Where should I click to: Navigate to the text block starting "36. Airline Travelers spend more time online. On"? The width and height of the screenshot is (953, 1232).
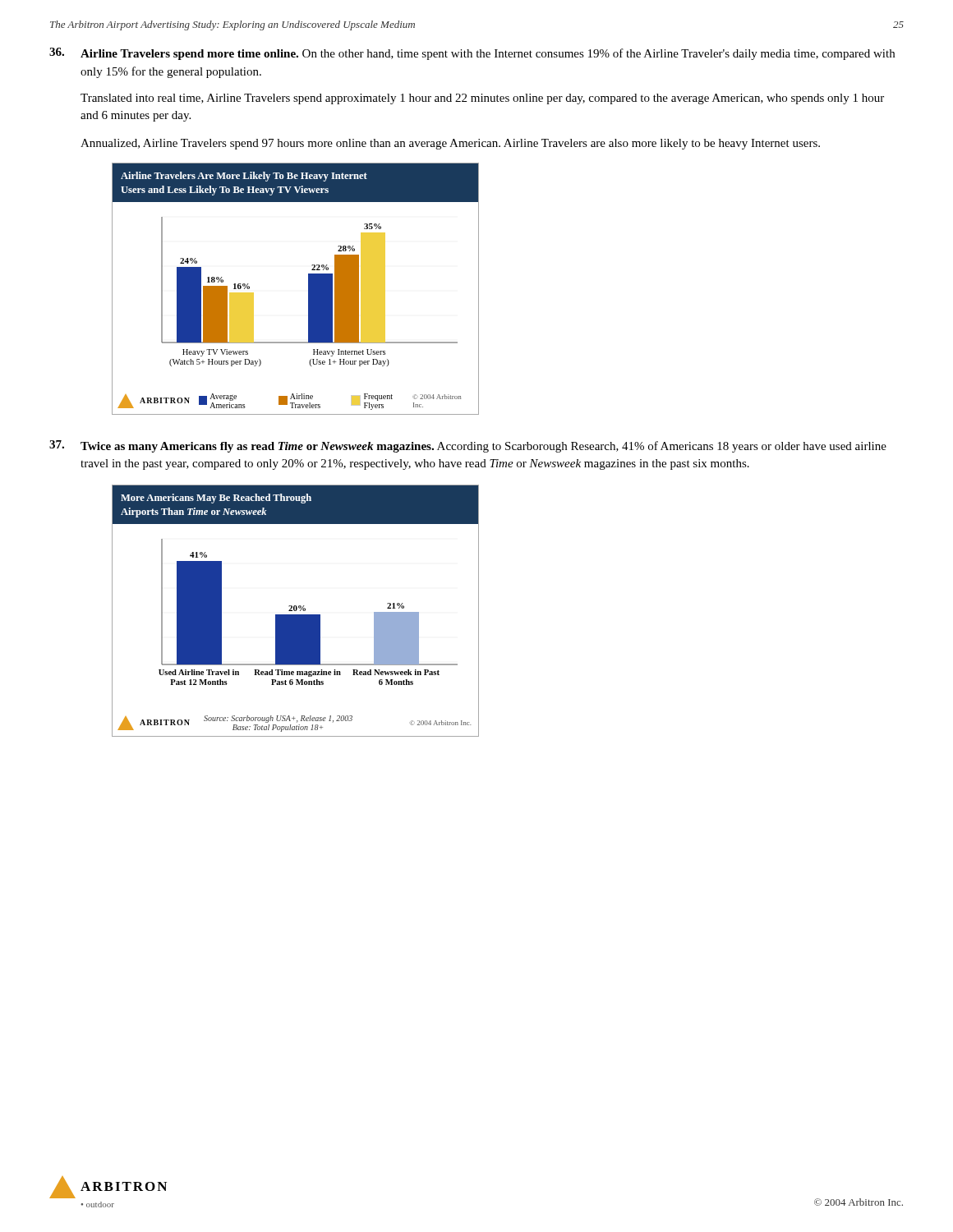476,63
